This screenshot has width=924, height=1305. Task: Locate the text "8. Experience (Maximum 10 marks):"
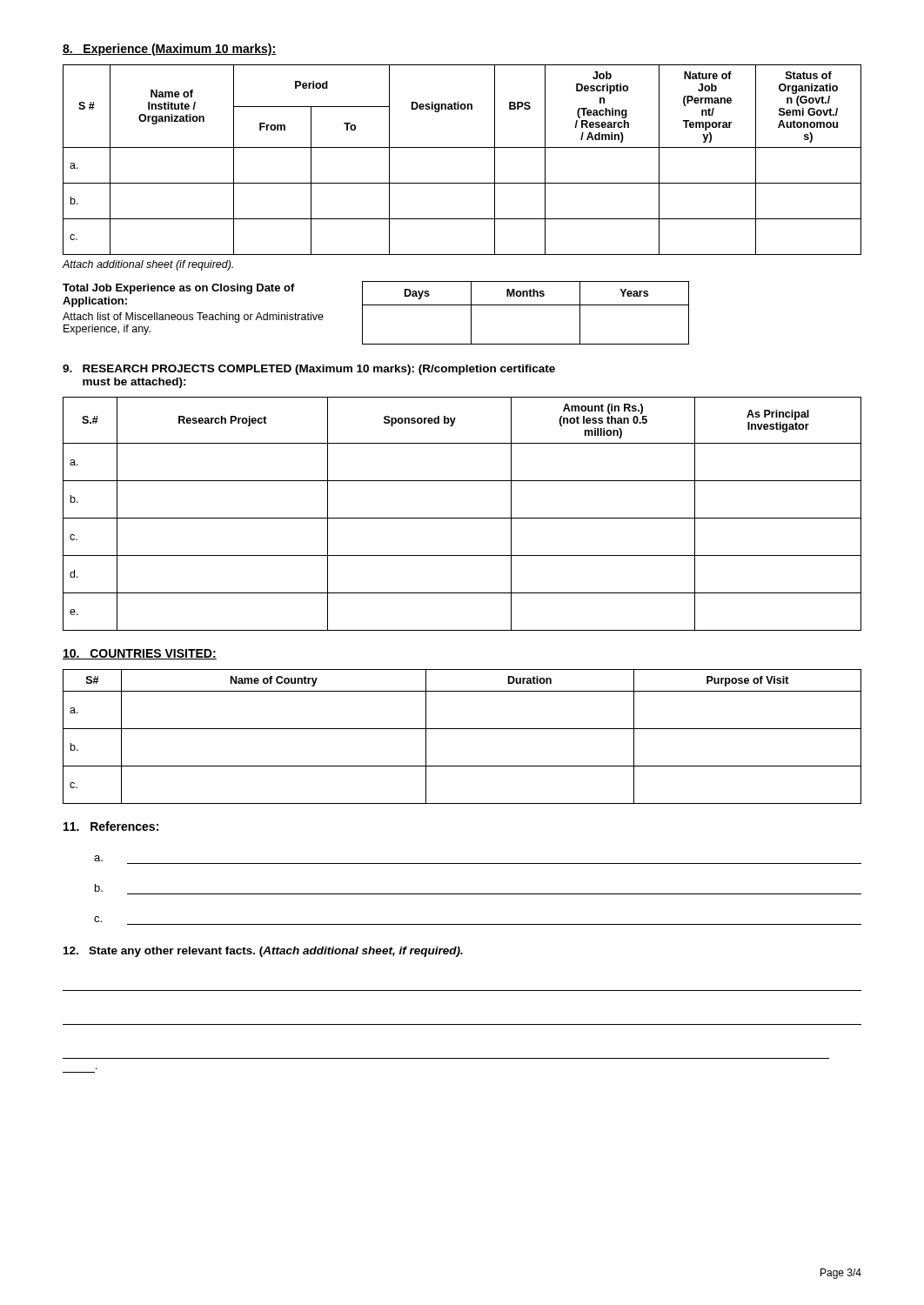(x=169, y=49)
